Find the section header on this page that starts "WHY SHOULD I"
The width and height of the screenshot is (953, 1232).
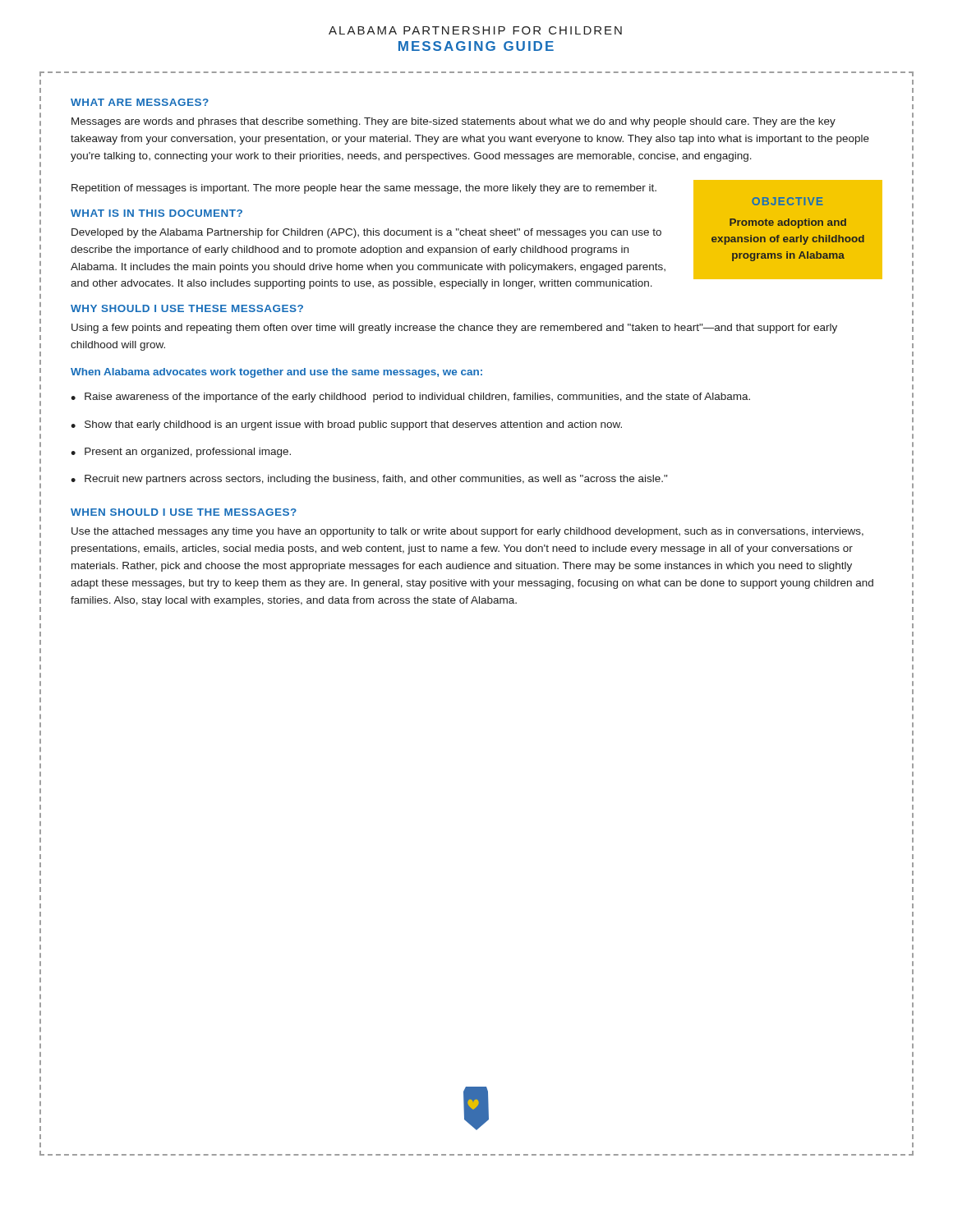pyautogui.click(x=187, y=309)
